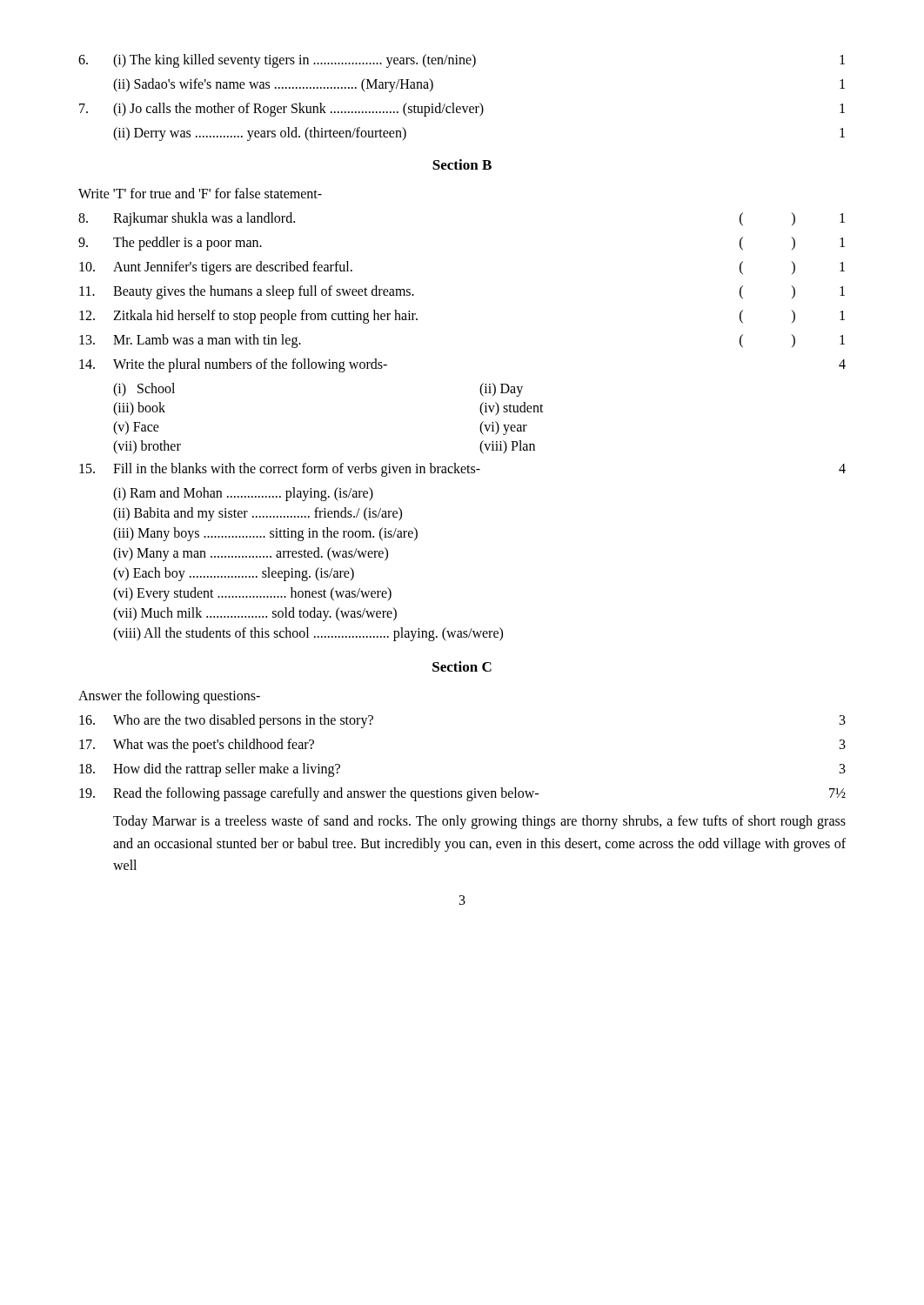
Task: Click on the element starting "Section C"
Action: (x=462, y=667)
